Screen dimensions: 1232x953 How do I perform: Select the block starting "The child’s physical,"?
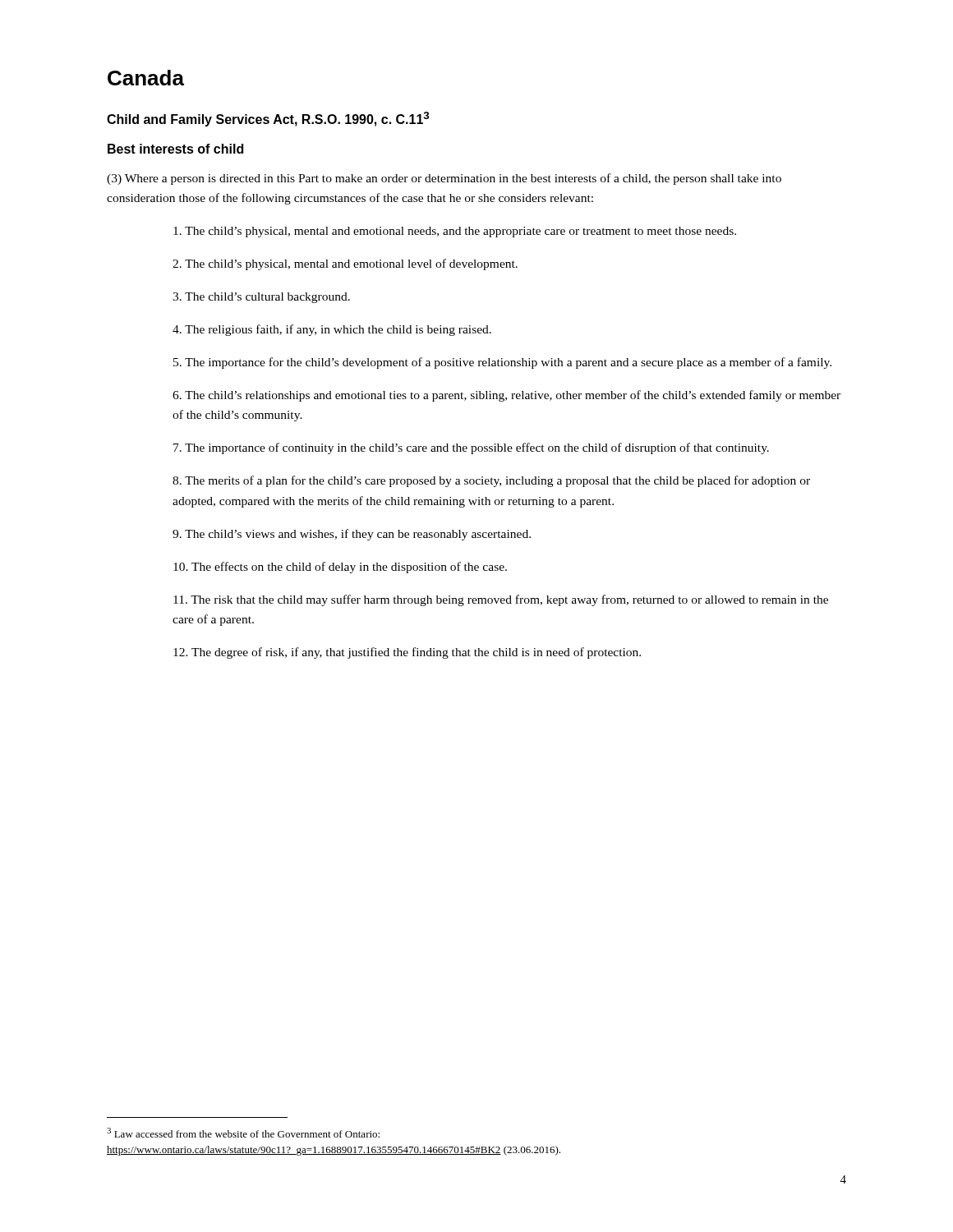point(455,231)
